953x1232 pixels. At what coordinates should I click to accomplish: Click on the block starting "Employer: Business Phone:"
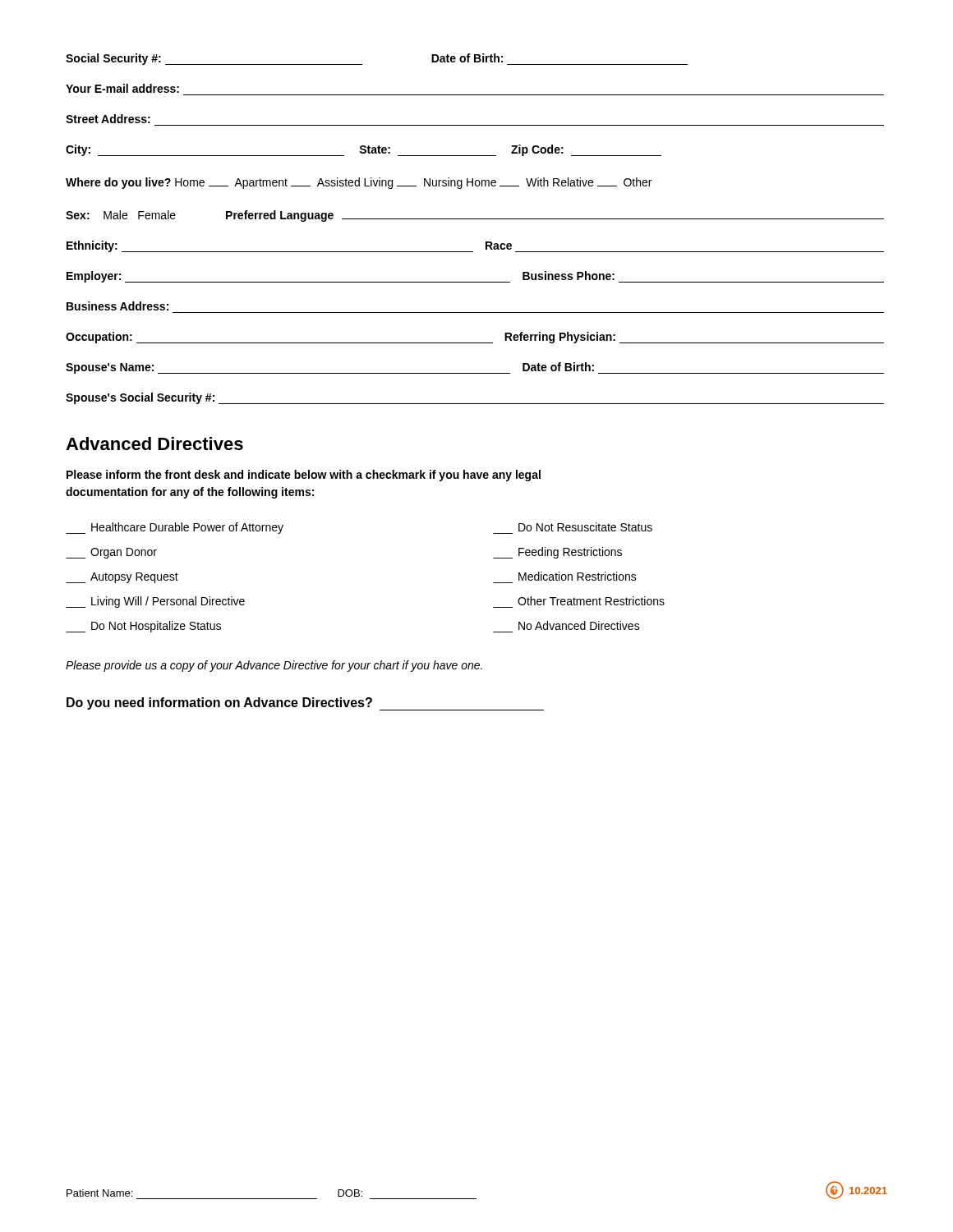(x=476, y=275)
